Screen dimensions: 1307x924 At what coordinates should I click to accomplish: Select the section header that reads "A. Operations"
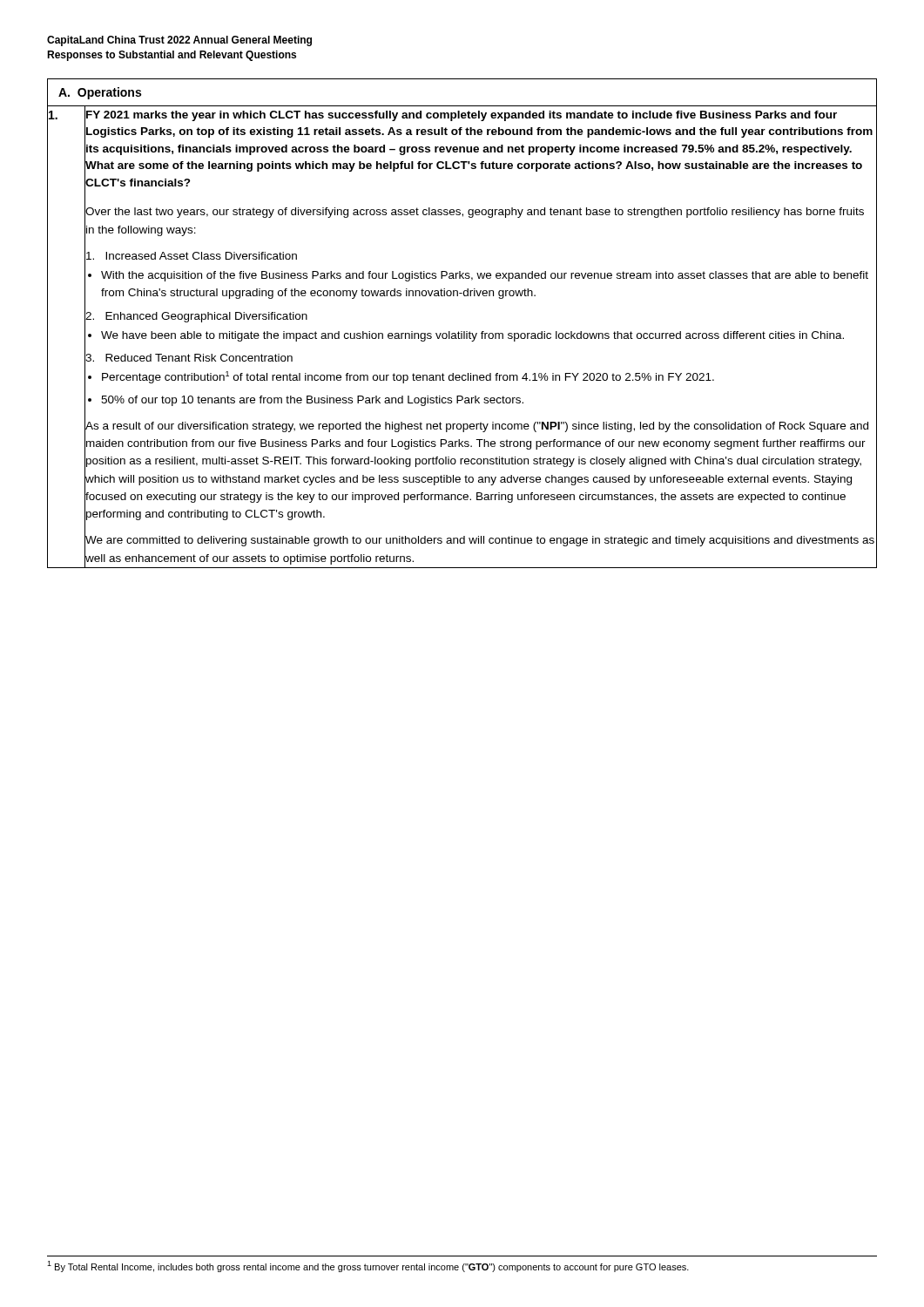click(100, 92)
